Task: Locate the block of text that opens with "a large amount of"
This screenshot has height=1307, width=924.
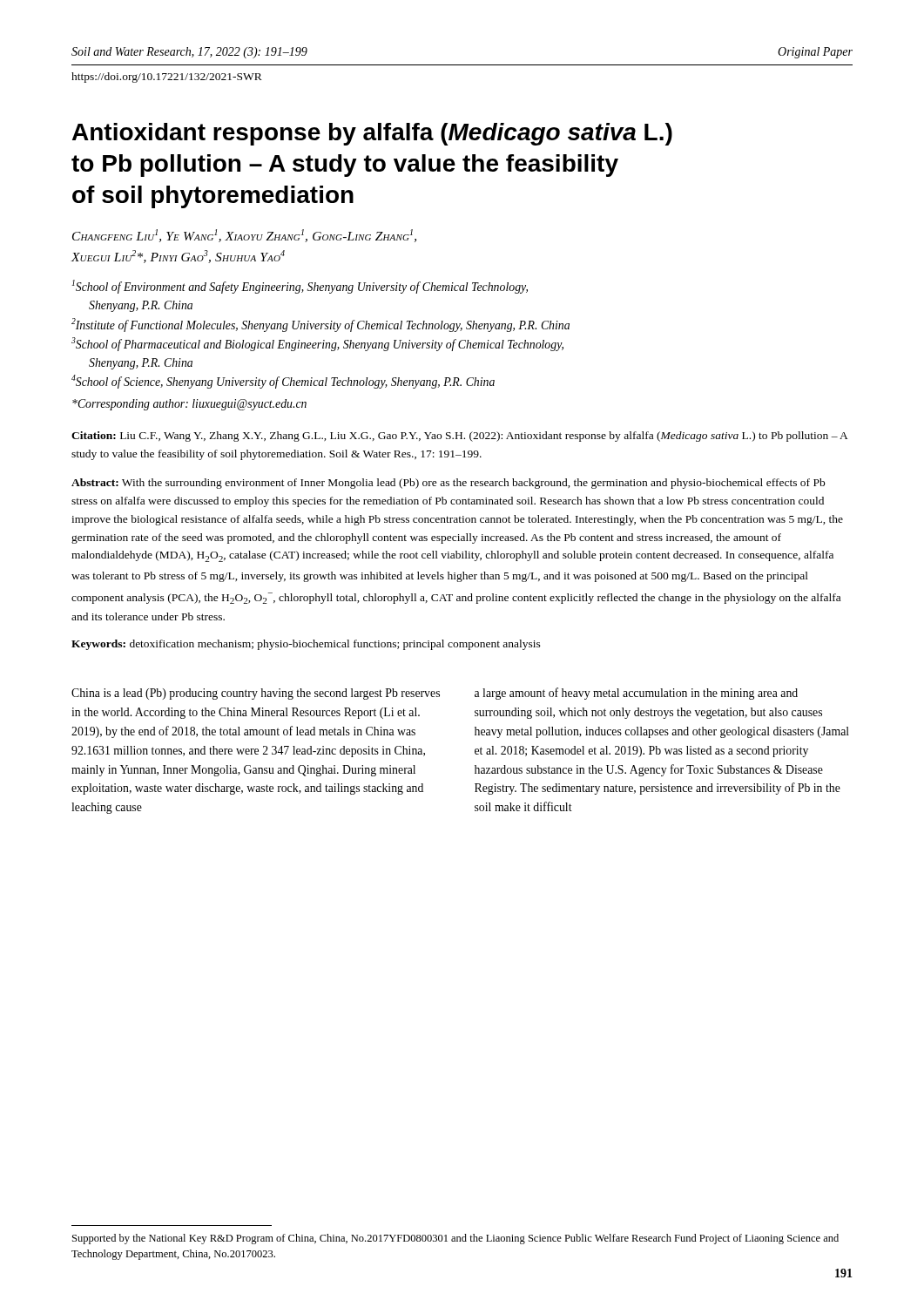Action: point(662,750)
